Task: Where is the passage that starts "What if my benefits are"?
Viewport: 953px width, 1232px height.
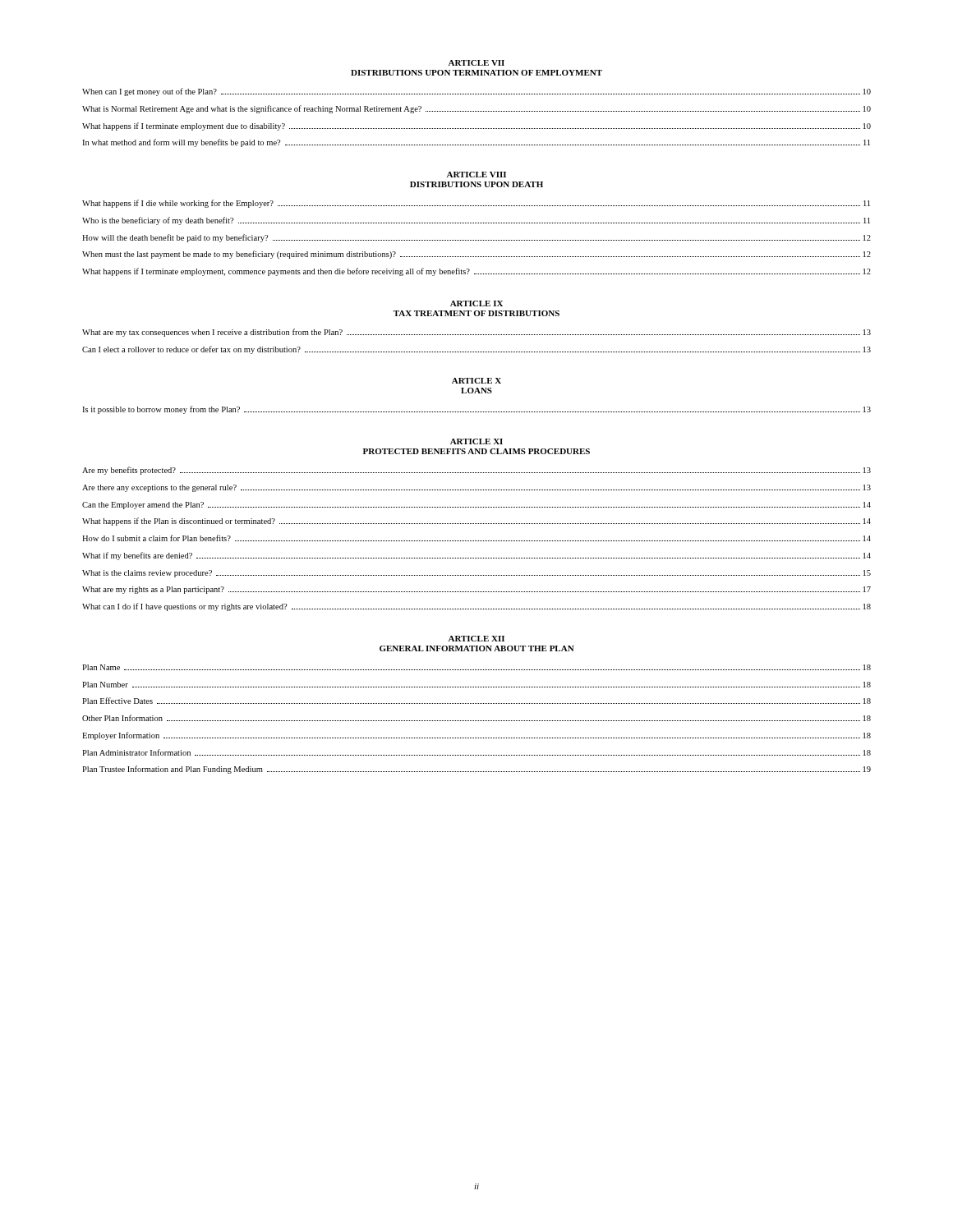Action: coord(476,556)
